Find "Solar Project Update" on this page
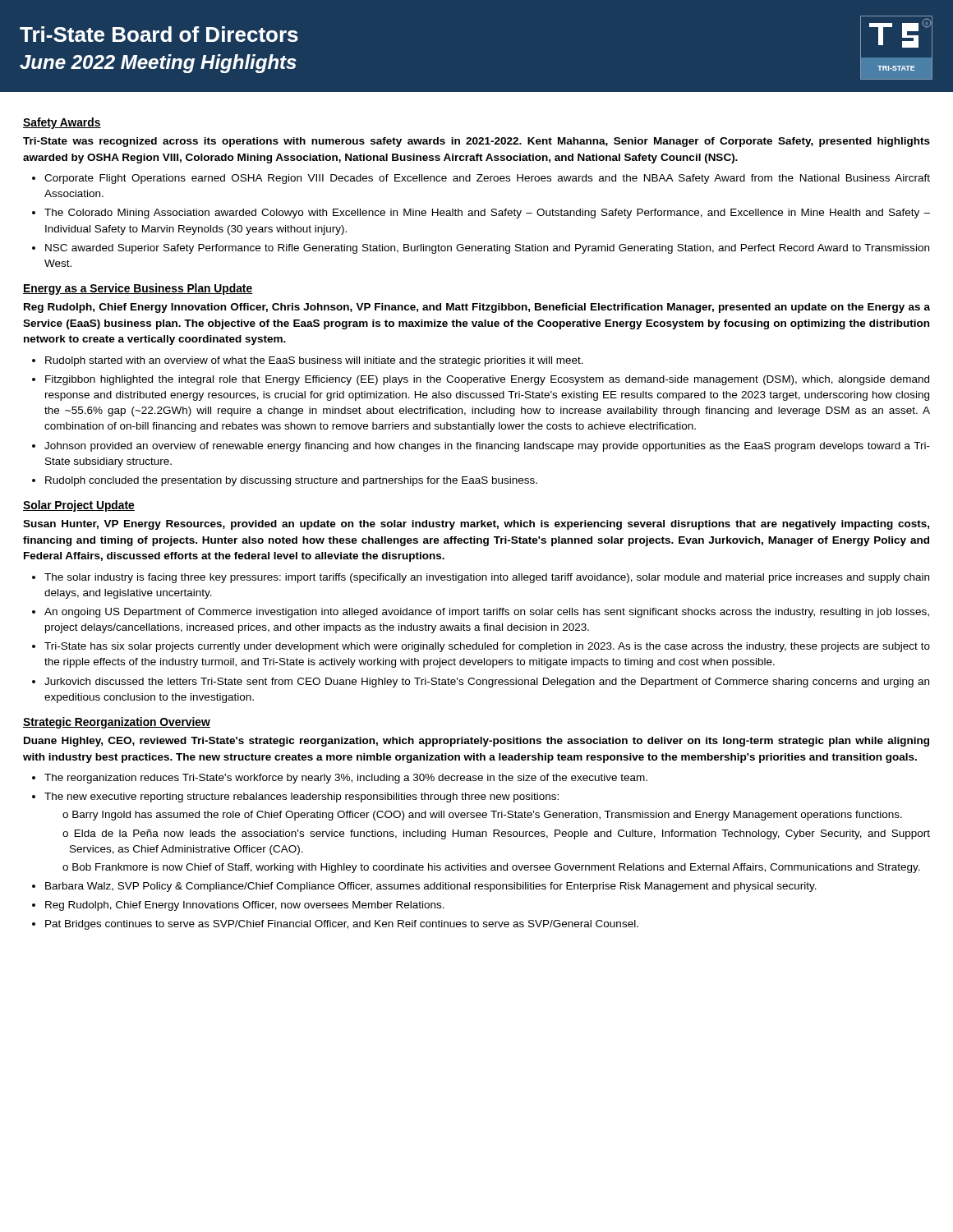The width and height of the screenshot is (953, 1232). pyautogui.click(x=79, y=505)
